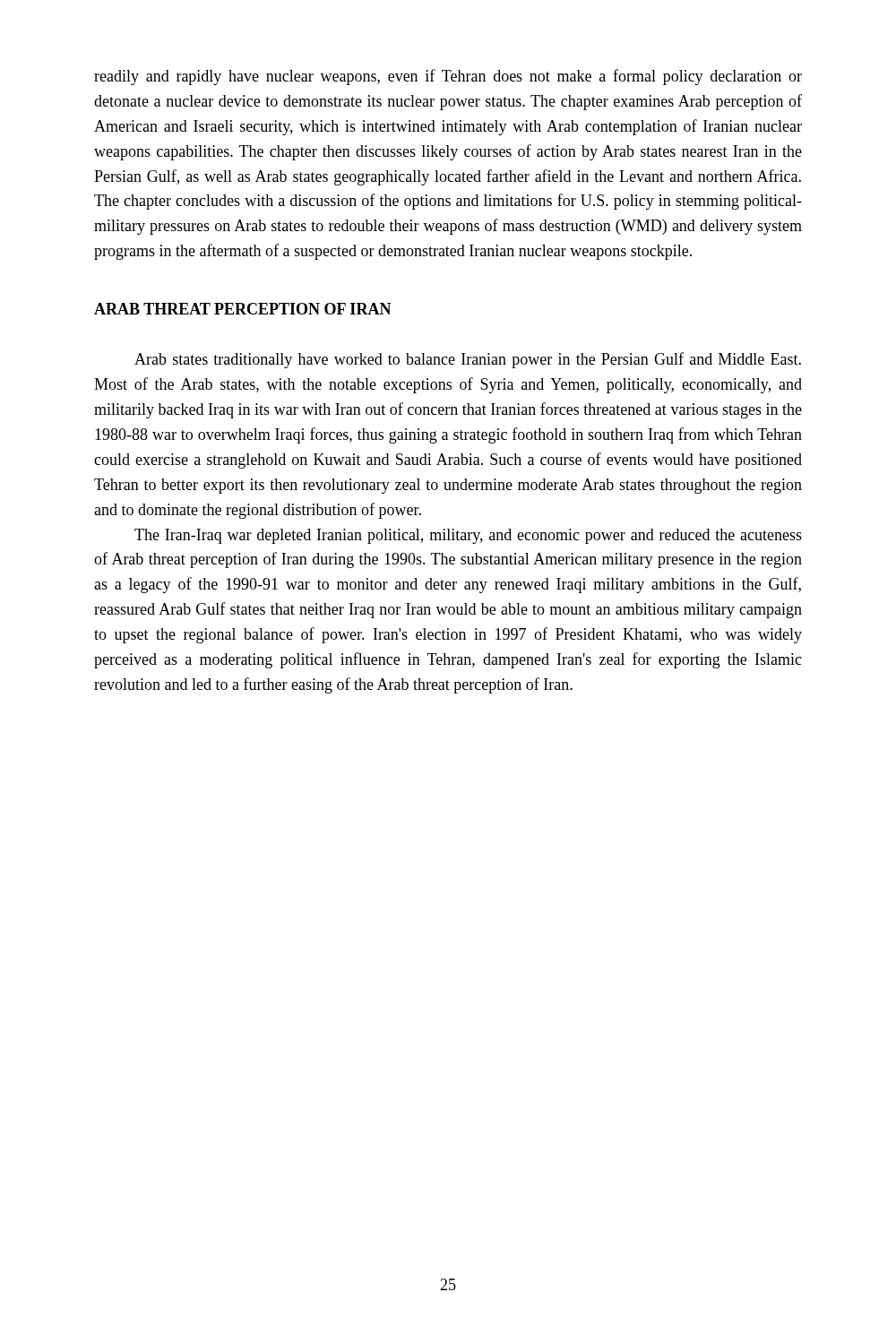896x1344 pixels.
Task: Where does it say "ARAB THREAT PERCEPTION OF IRAN"?
Action: point(243,309)
